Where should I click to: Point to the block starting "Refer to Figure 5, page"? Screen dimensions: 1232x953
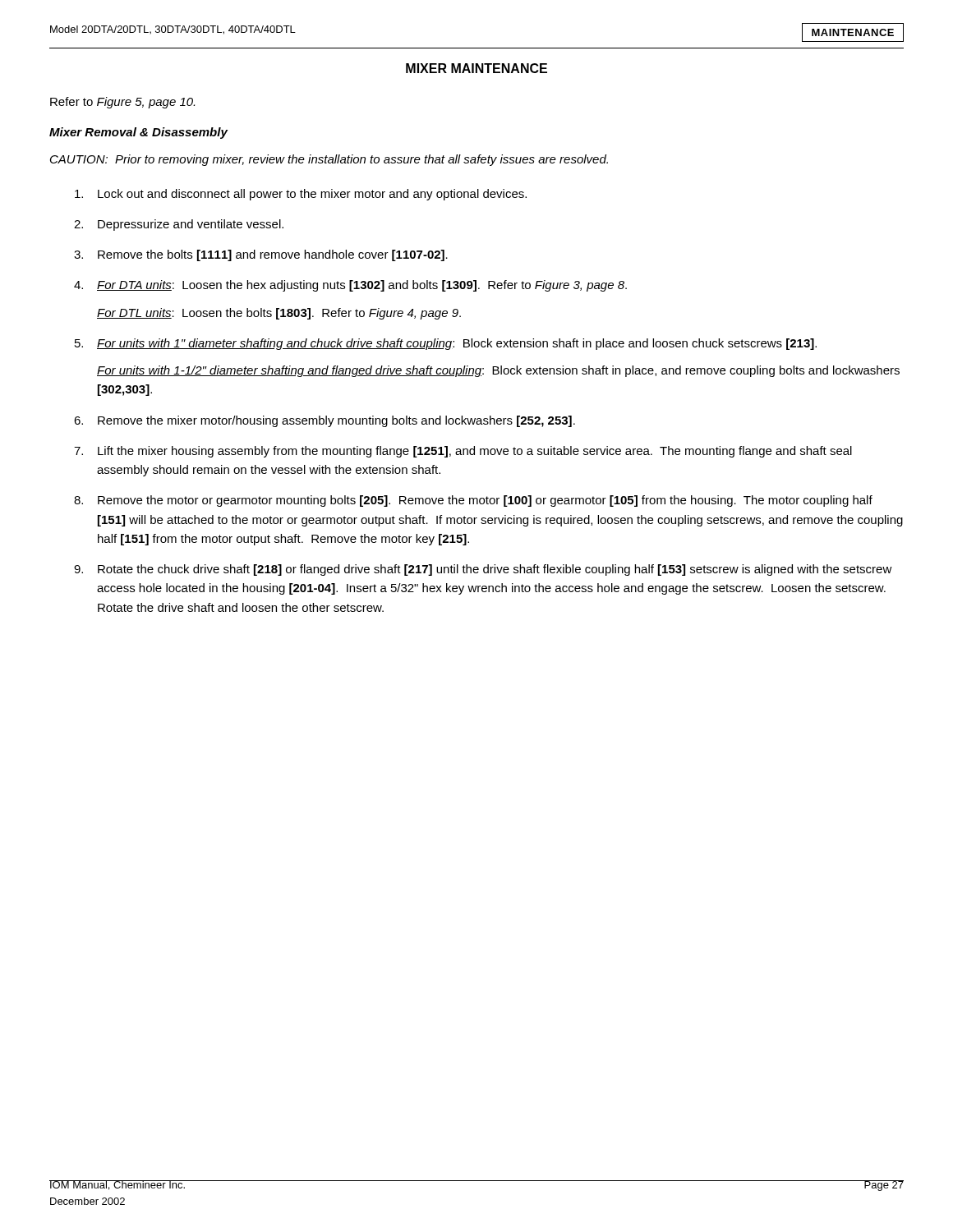123,101
